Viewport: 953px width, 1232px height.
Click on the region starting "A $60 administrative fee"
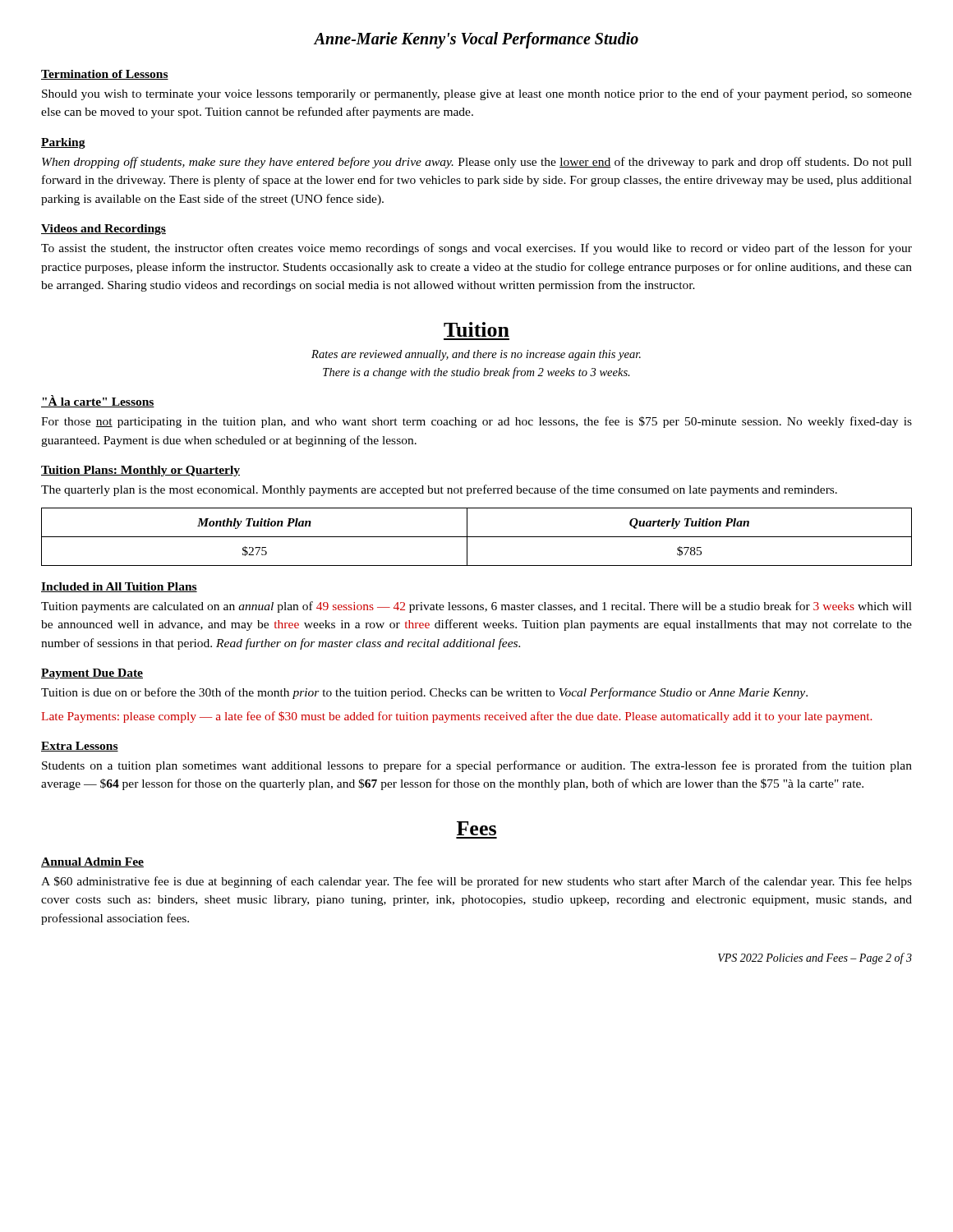pos(476,899)
